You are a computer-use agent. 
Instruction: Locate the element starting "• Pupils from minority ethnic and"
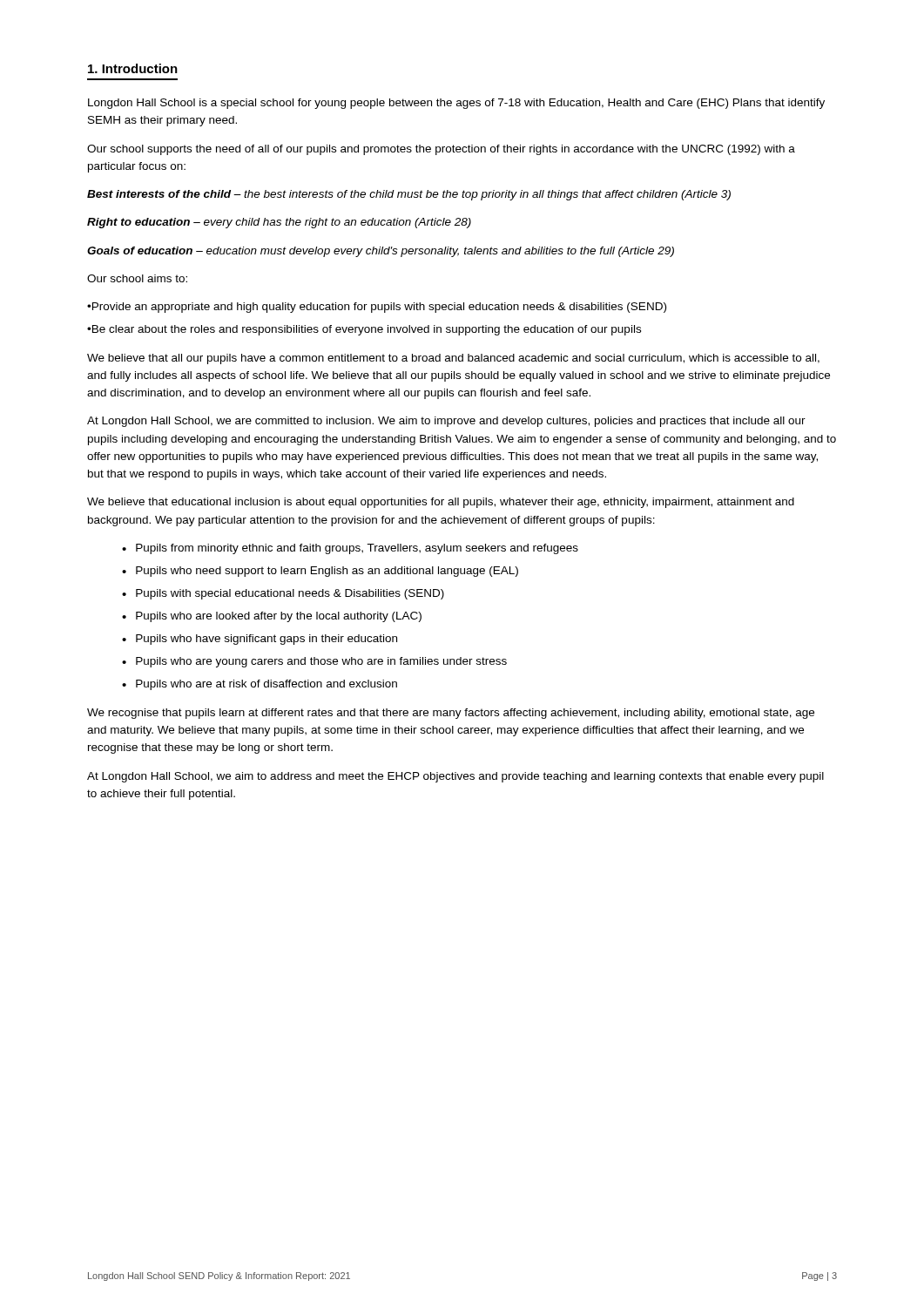click(350, 548)
